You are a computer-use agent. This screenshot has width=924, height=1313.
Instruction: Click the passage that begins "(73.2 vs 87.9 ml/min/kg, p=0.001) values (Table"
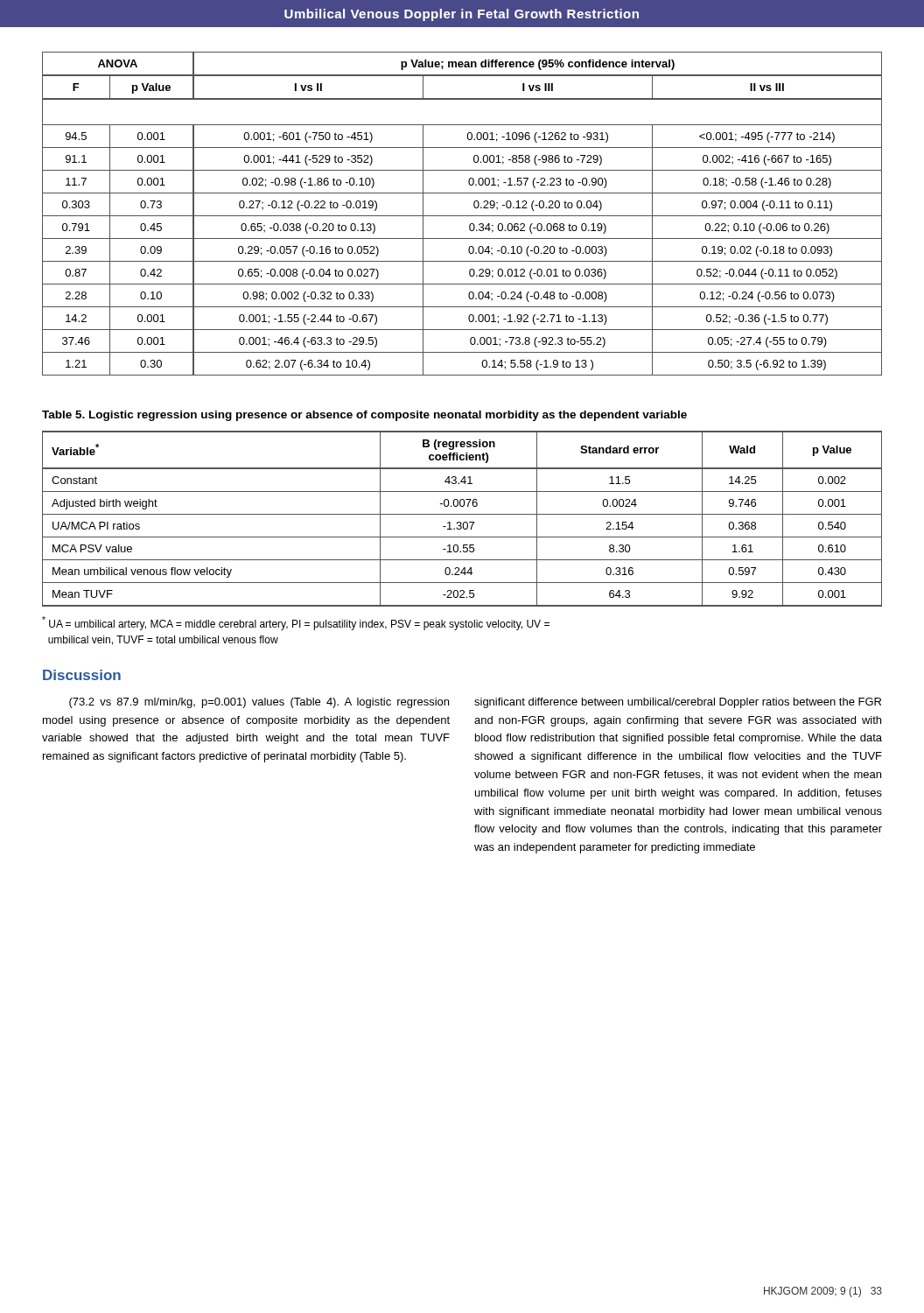click(246, 729)
